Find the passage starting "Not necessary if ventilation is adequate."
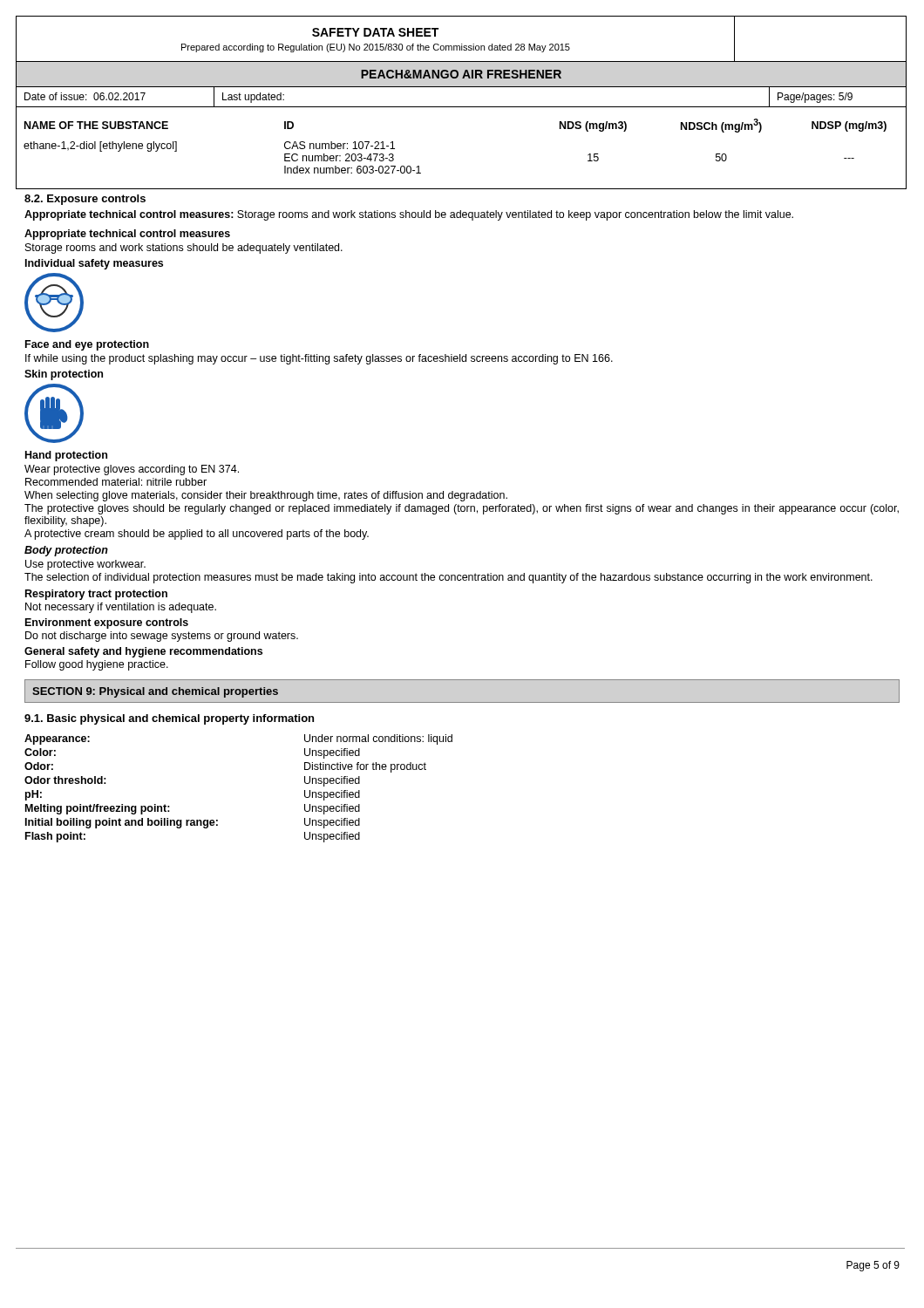This screenshot has height=1308, width=924. click(121, 607)
